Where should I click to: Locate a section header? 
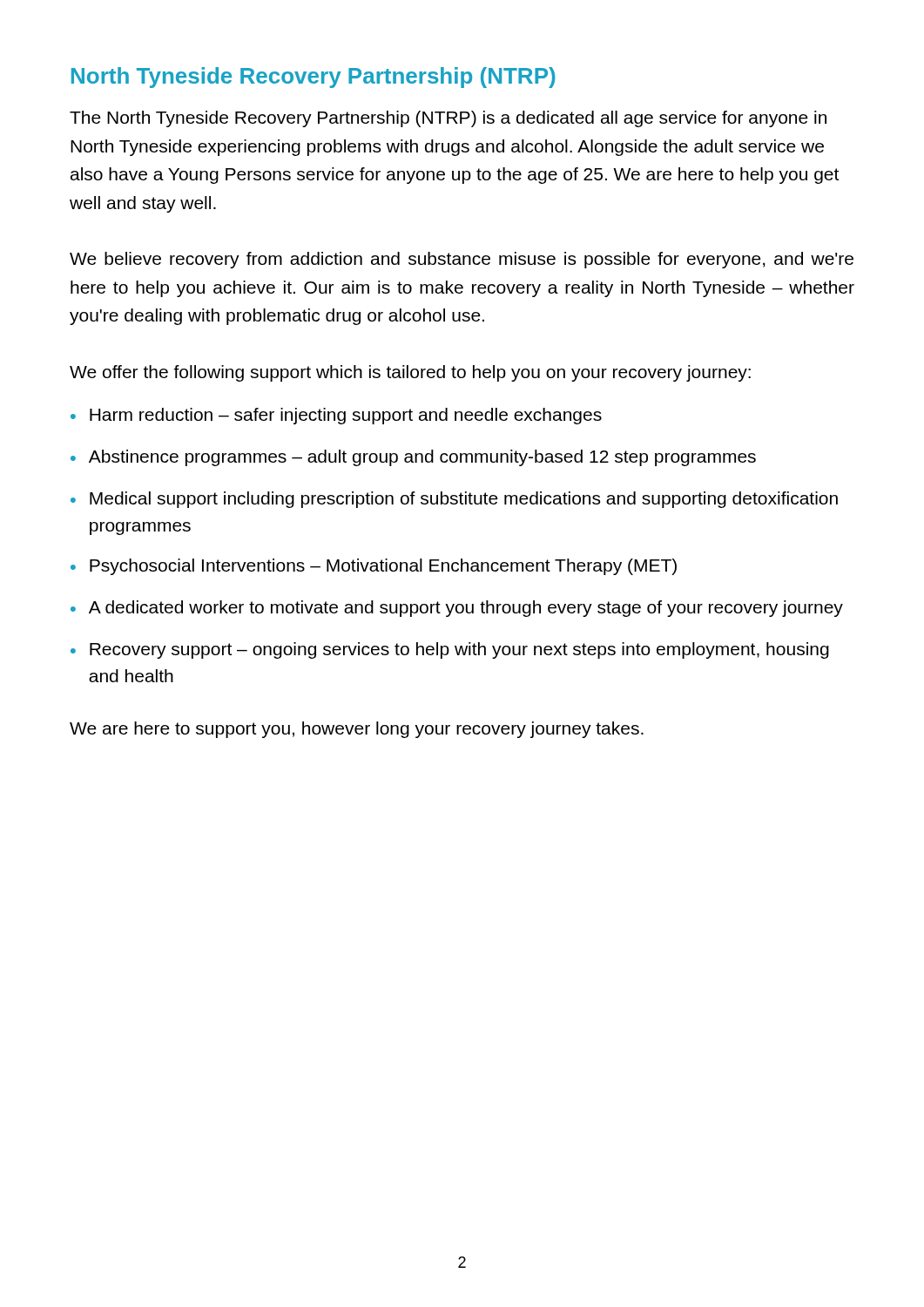click(313, 76)
